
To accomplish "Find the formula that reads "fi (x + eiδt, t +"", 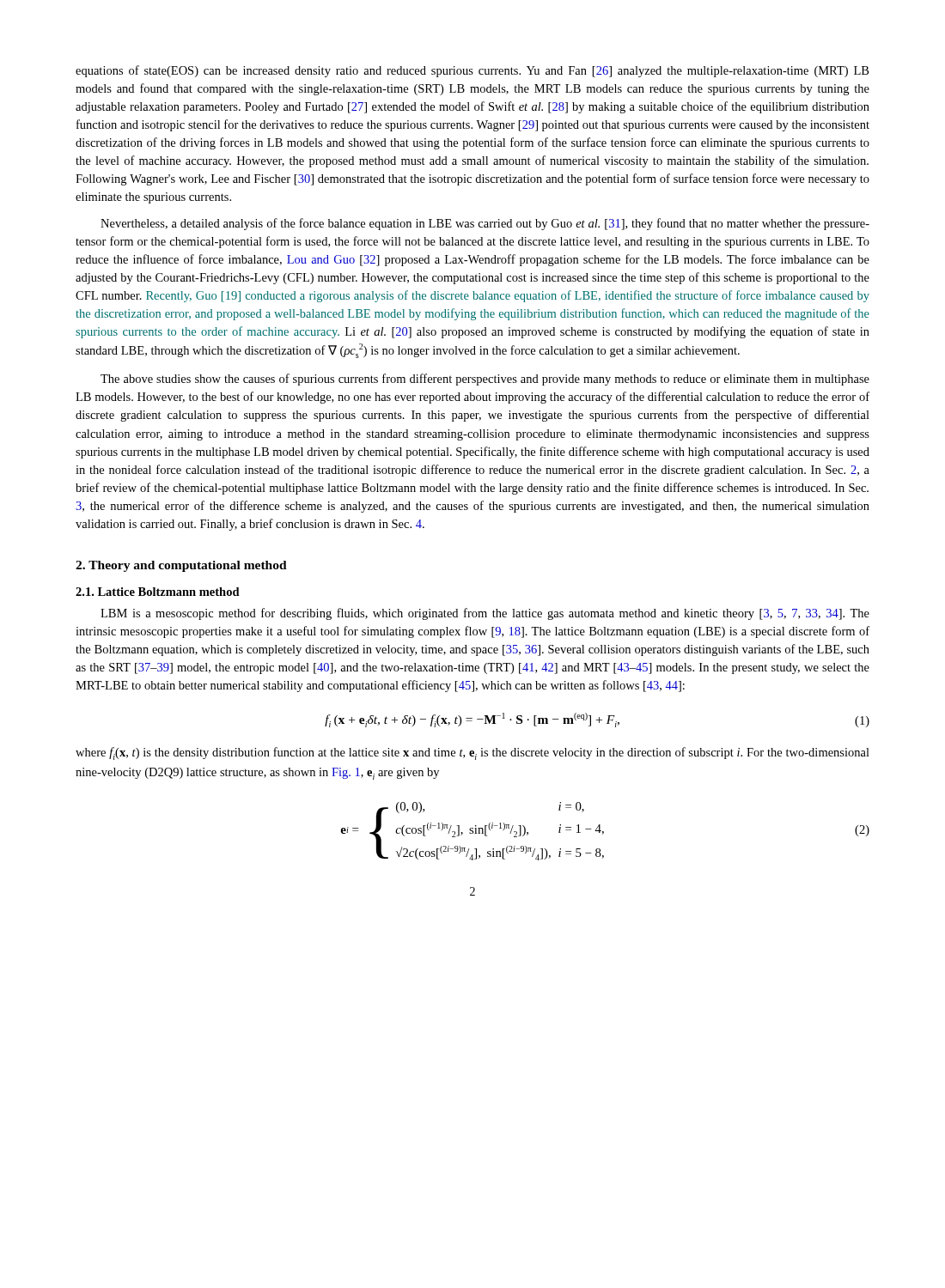I will coord(597,721).
